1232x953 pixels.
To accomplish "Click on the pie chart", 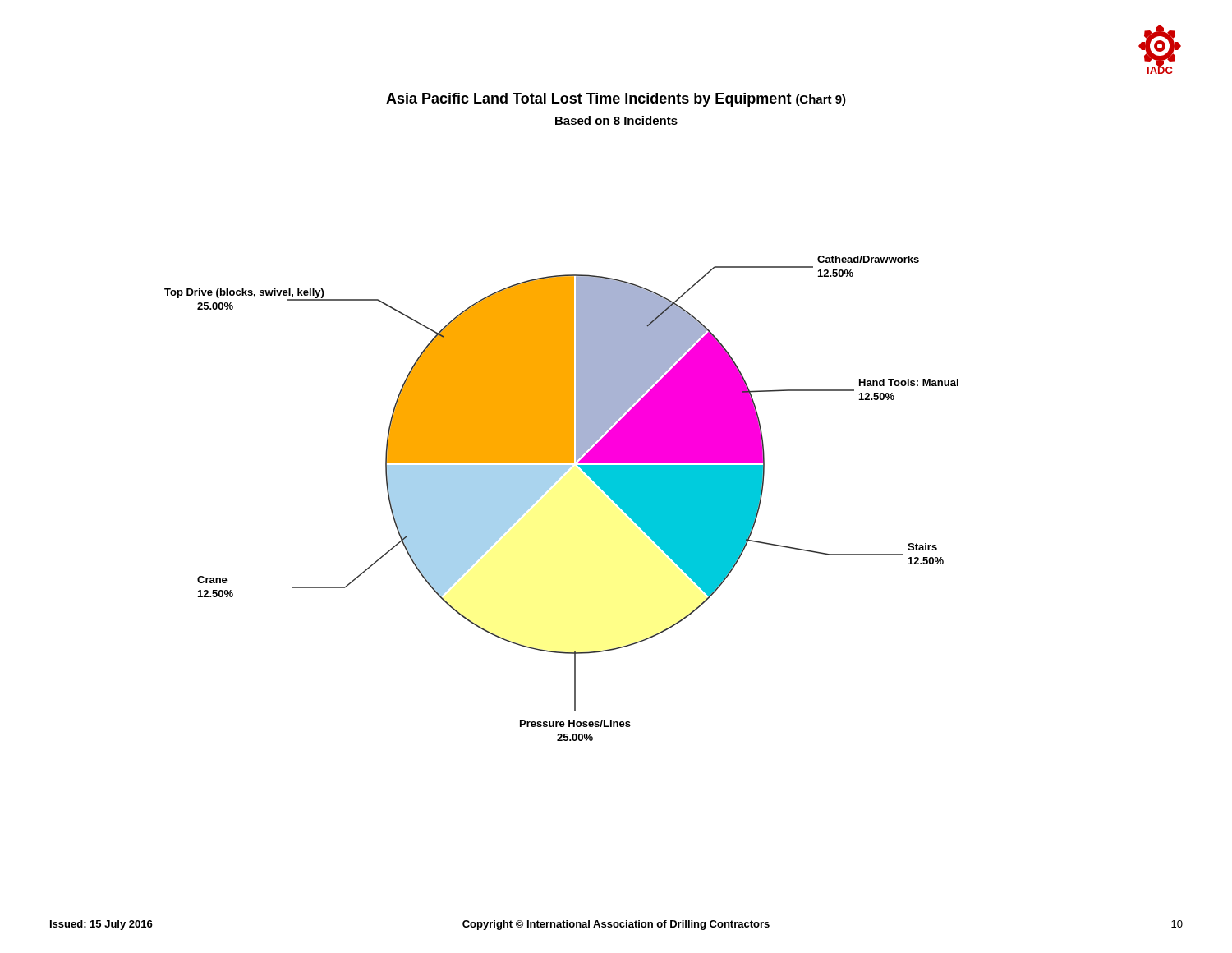I will 616,472.
